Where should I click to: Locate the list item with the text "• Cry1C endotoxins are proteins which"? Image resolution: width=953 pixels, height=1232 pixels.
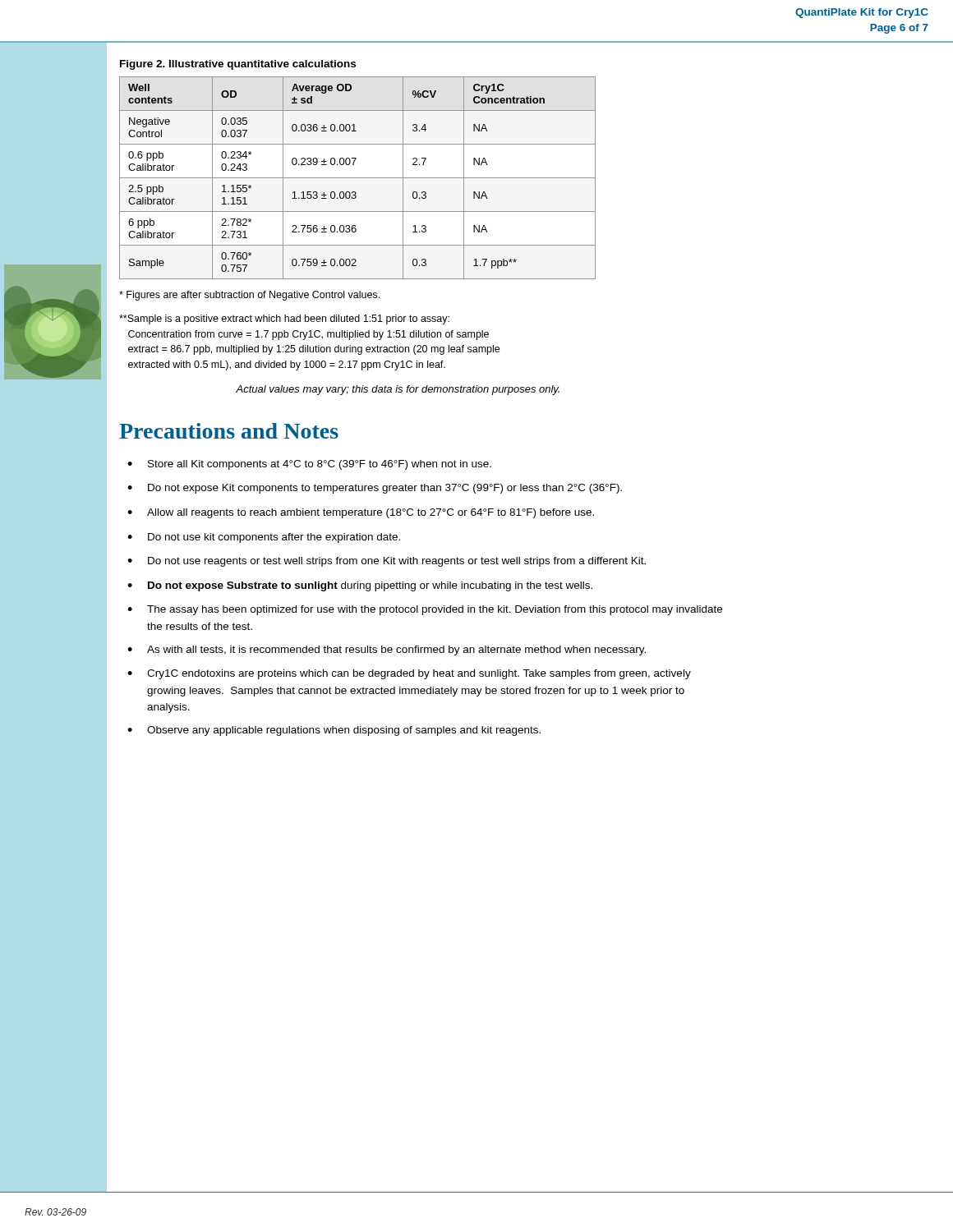pyautogui.click(x=427, y=691)
